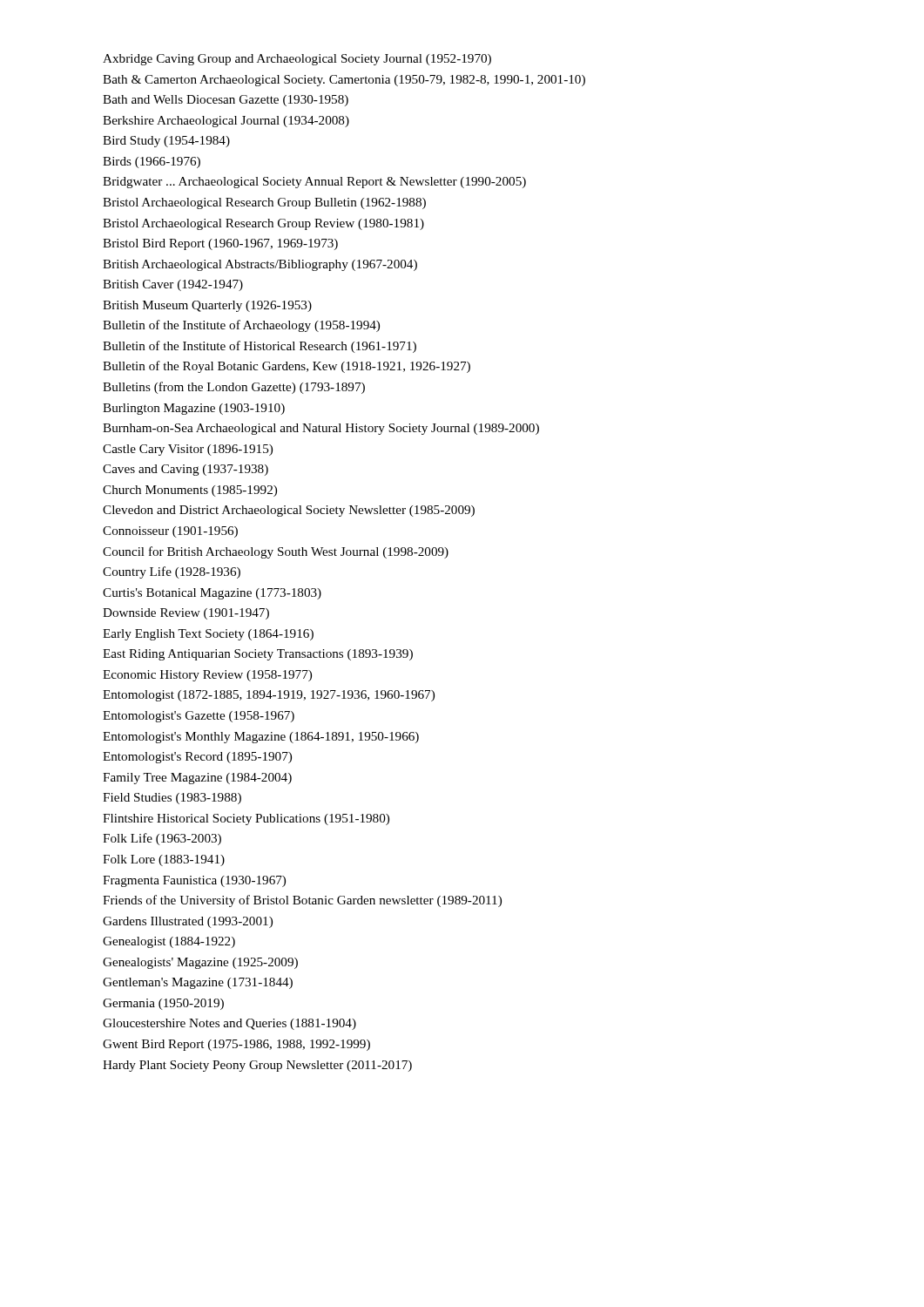Point to the region starting "Council for British Archaeology South West"
Viewport: 924px width, 1307px height.
(276, 551)
